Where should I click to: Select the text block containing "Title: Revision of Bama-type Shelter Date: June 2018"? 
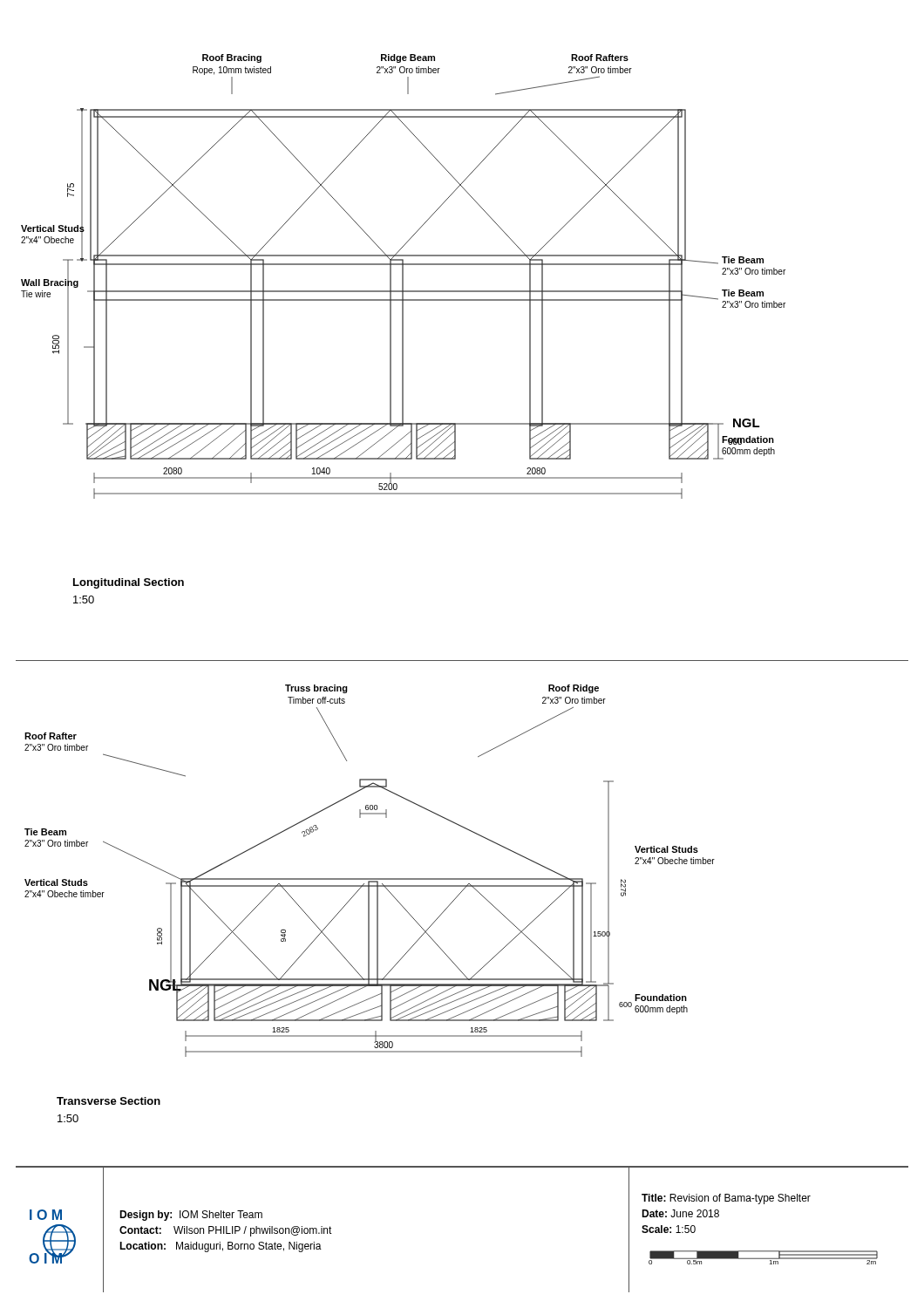726,1199
